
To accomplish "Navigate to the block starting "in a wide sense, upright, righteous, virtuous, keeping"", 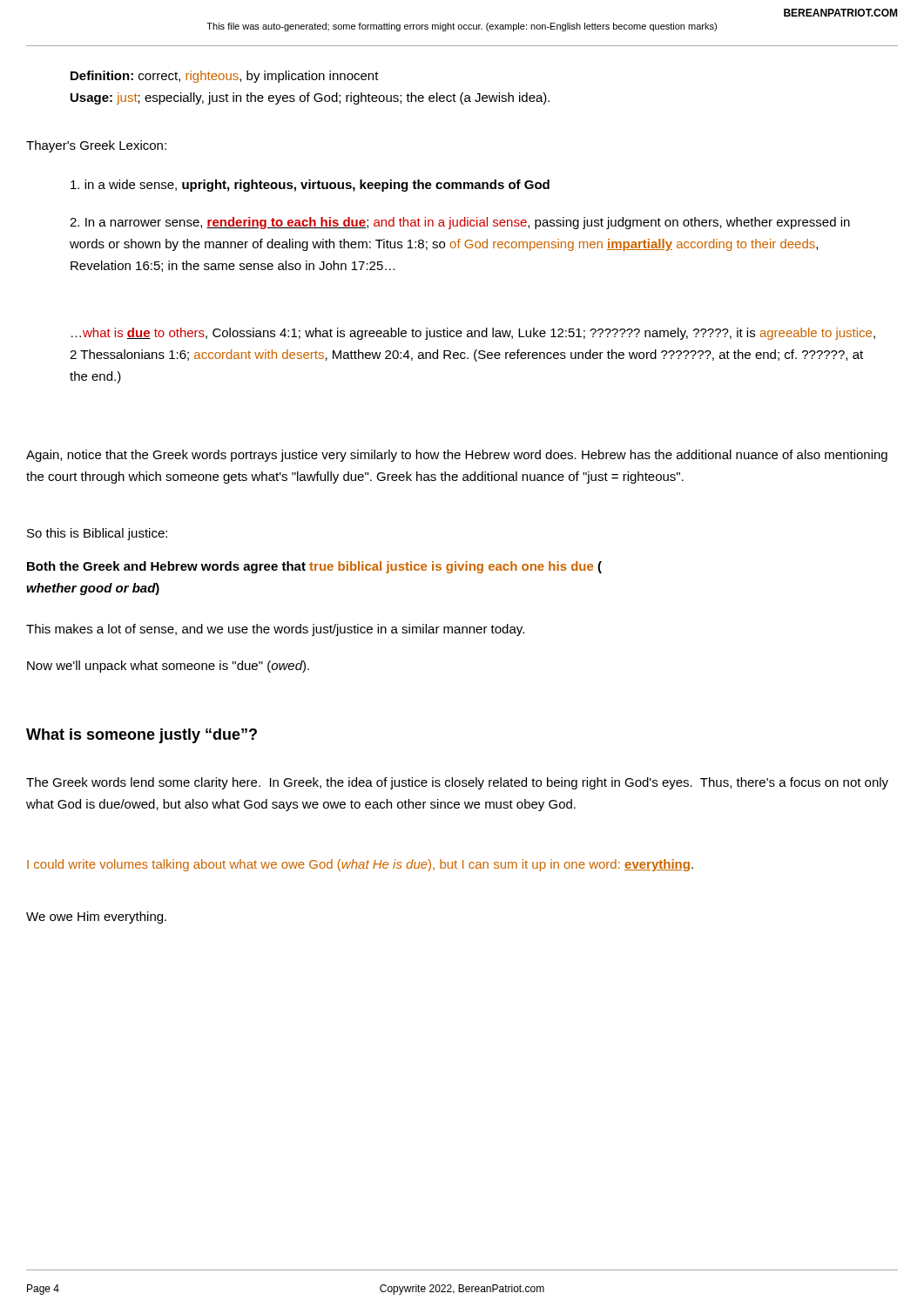I will [310, 184].
